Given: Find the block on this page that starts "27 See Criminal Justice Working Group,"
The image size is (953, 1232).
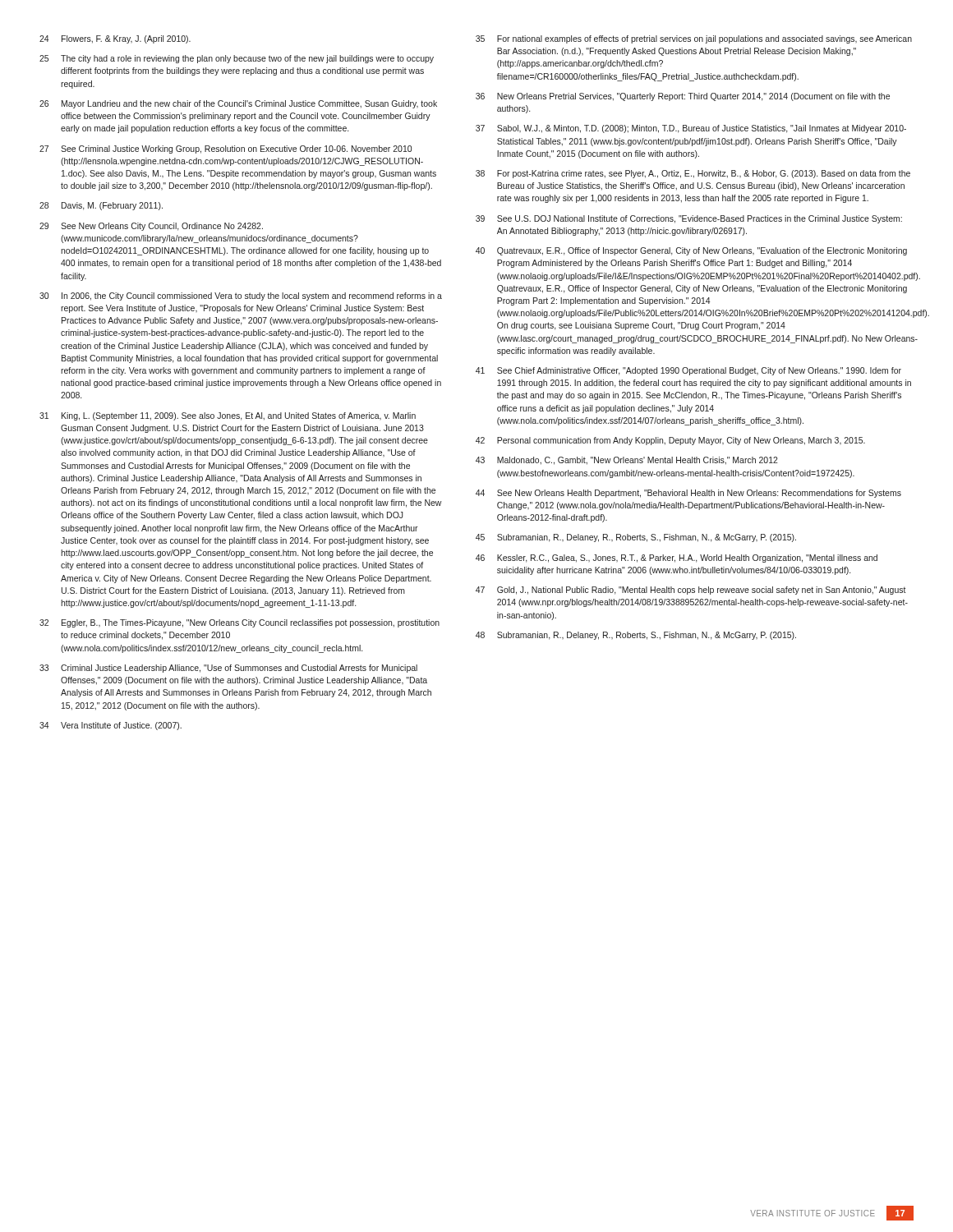Looking at the screenshot, I should pyautogui.click(x=241, y=168).
